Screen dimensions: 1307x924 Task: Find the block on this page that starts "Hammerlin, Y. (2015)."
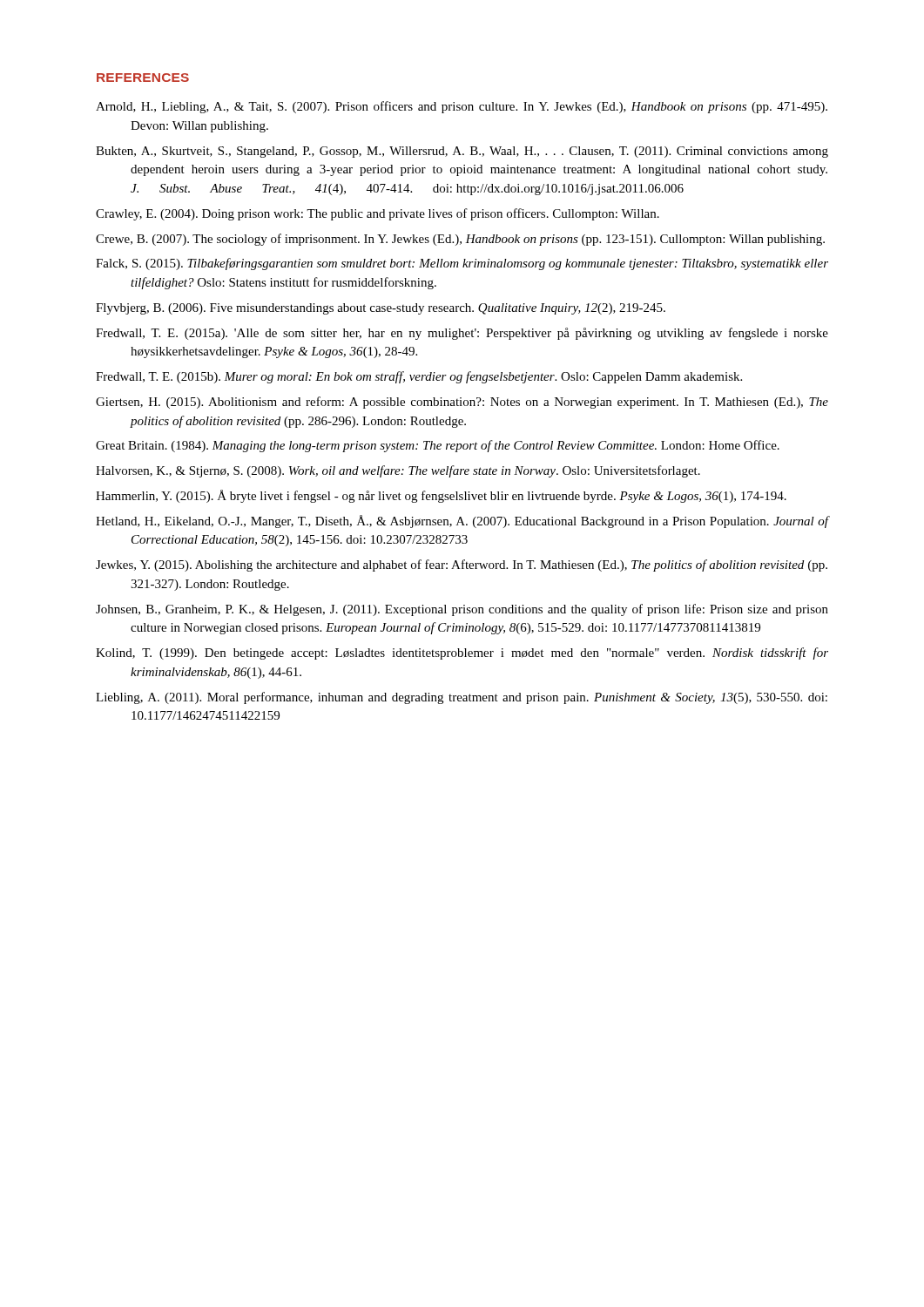click(x=441, y=496)
